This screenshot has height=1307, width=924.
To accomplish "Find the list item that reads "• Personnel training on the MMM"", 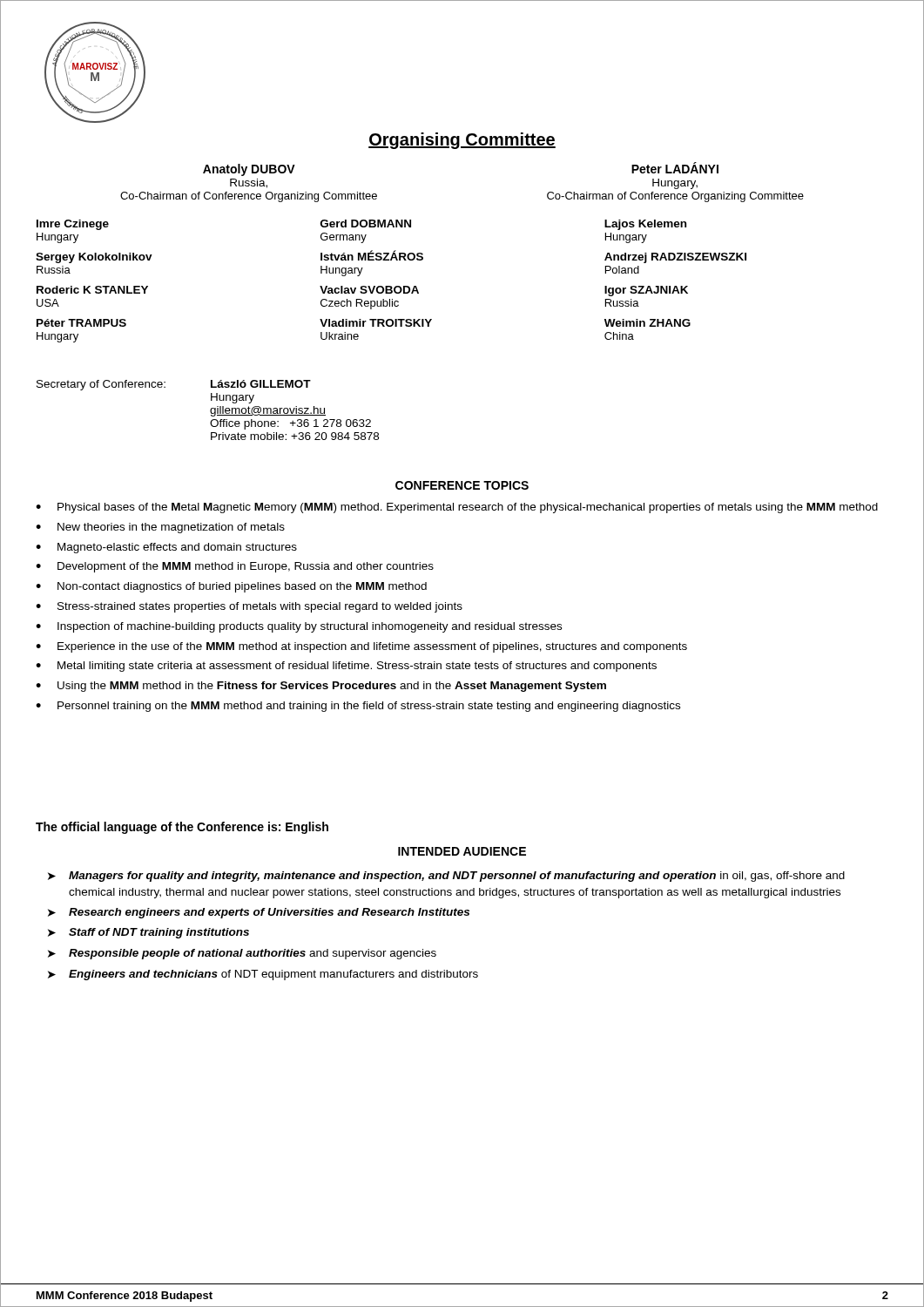I will pos(462,707).
